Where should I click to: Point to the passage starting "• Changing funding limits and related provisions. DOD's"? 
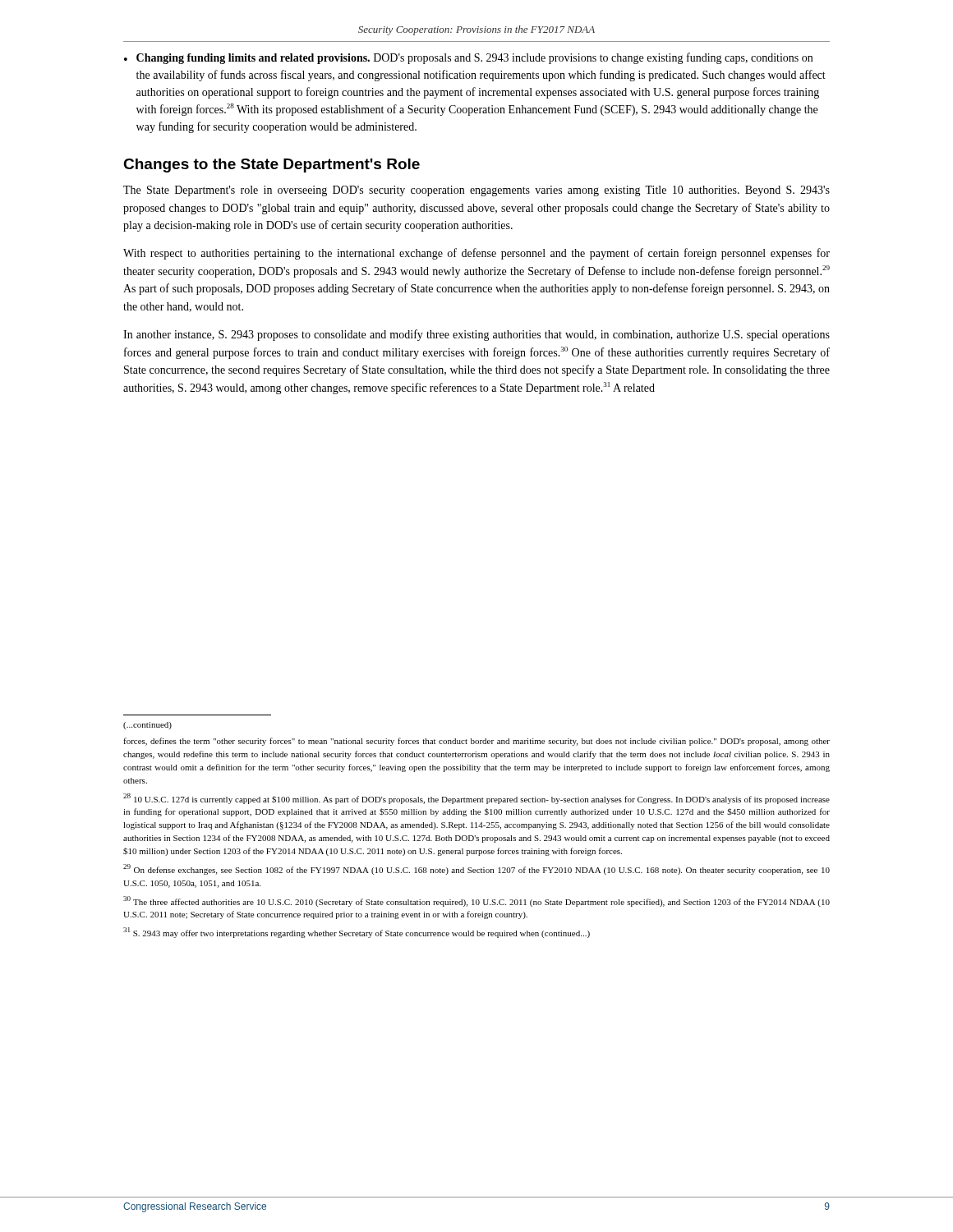click(x=476, y=92)
